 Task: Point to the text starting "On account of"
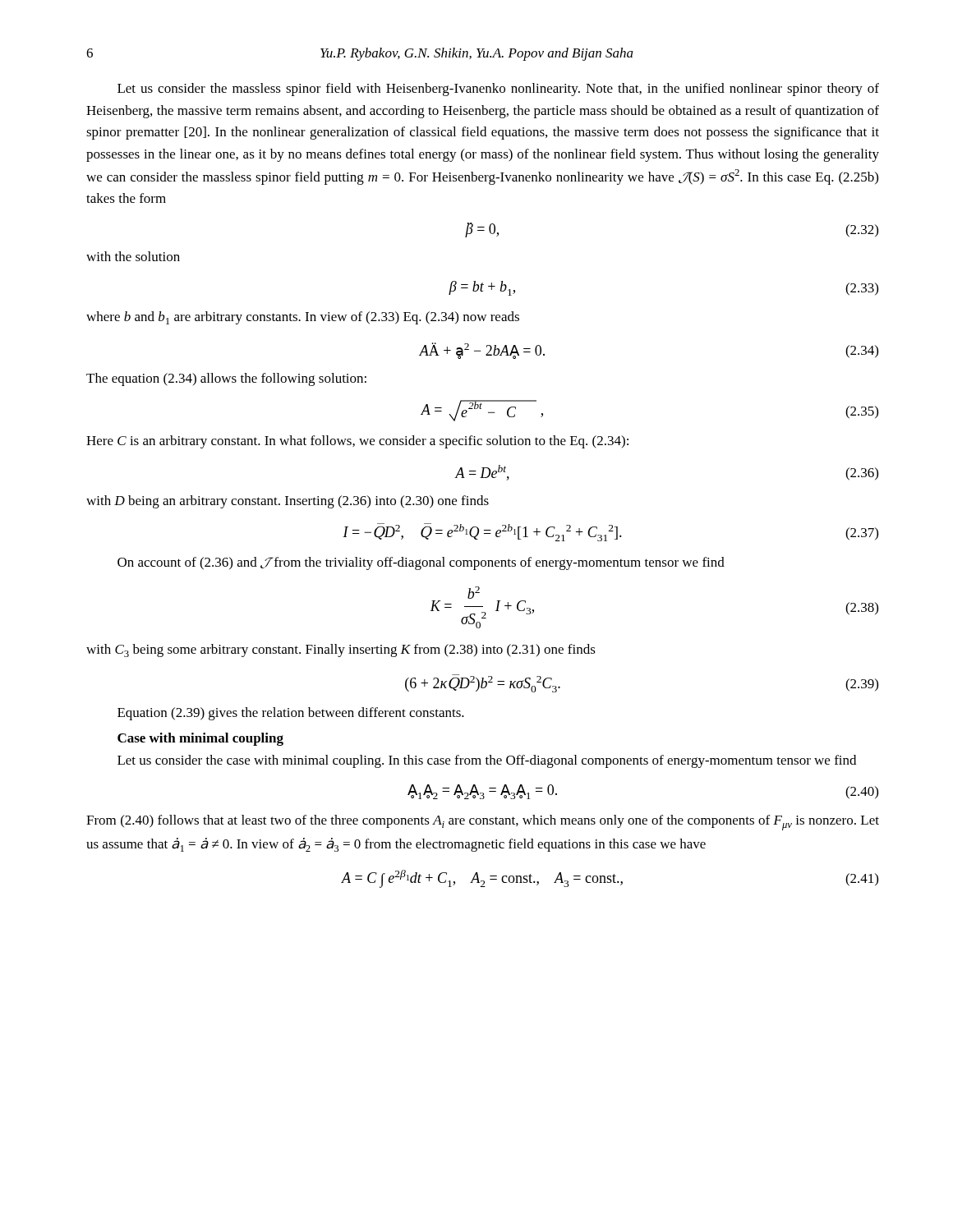[x=421, y=562]
